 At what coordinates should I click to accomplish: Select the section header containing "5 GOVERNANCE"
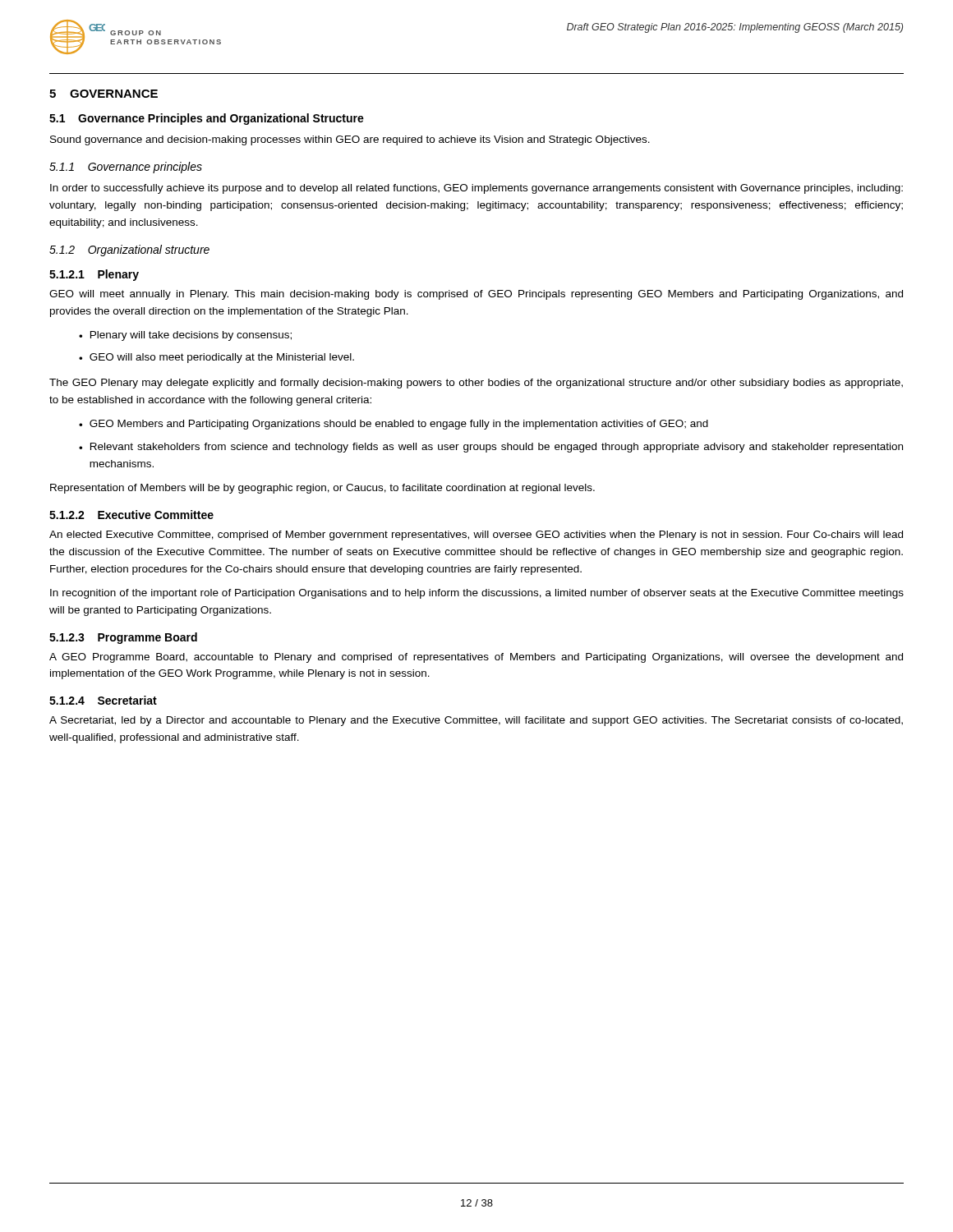104,93
